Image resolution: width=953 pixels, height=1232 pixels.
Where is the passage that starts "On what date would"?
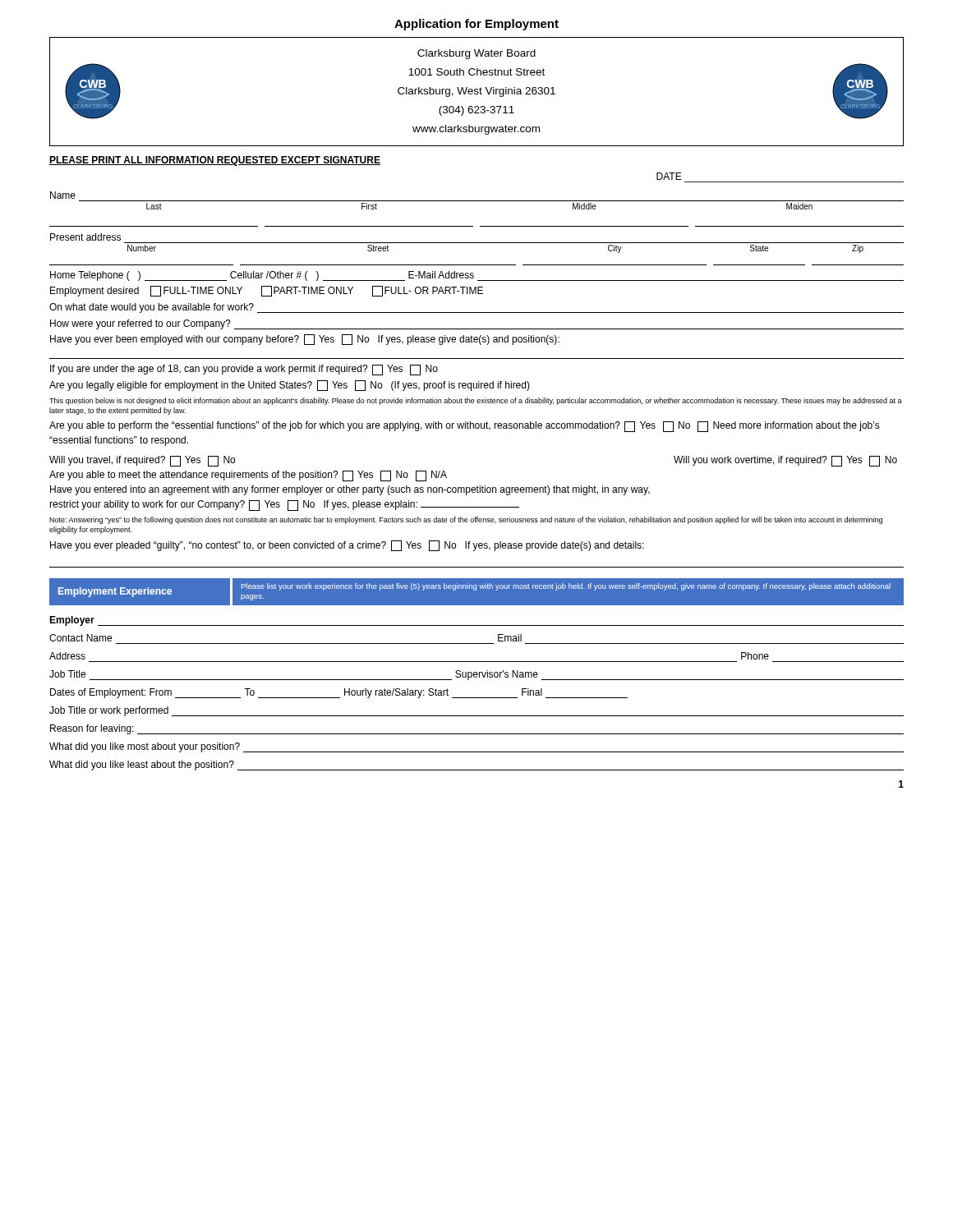click(476, 307)
